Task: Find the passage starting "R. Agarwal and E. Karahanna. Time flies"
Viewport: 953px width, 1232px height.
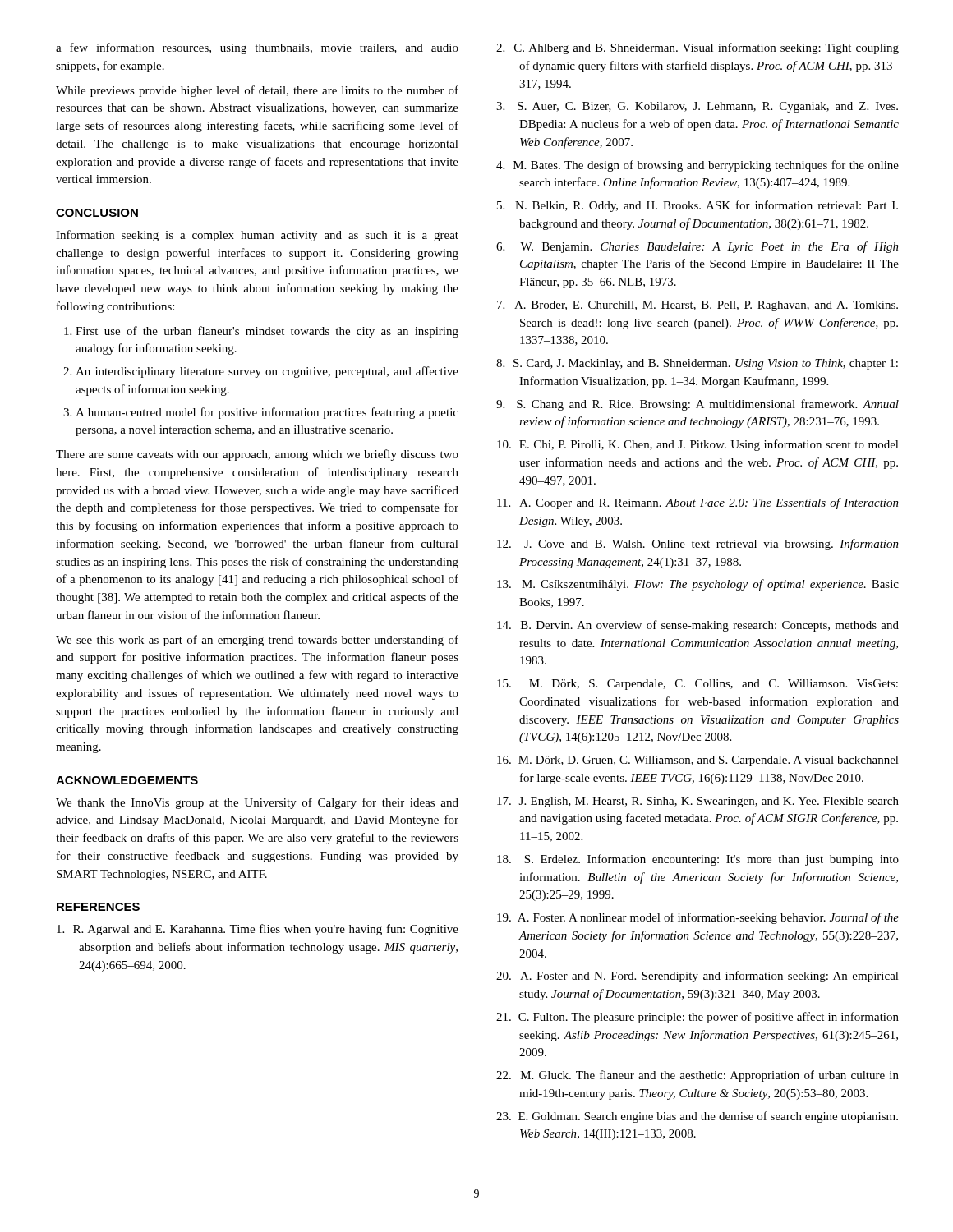Action: [x=257, y=947]
